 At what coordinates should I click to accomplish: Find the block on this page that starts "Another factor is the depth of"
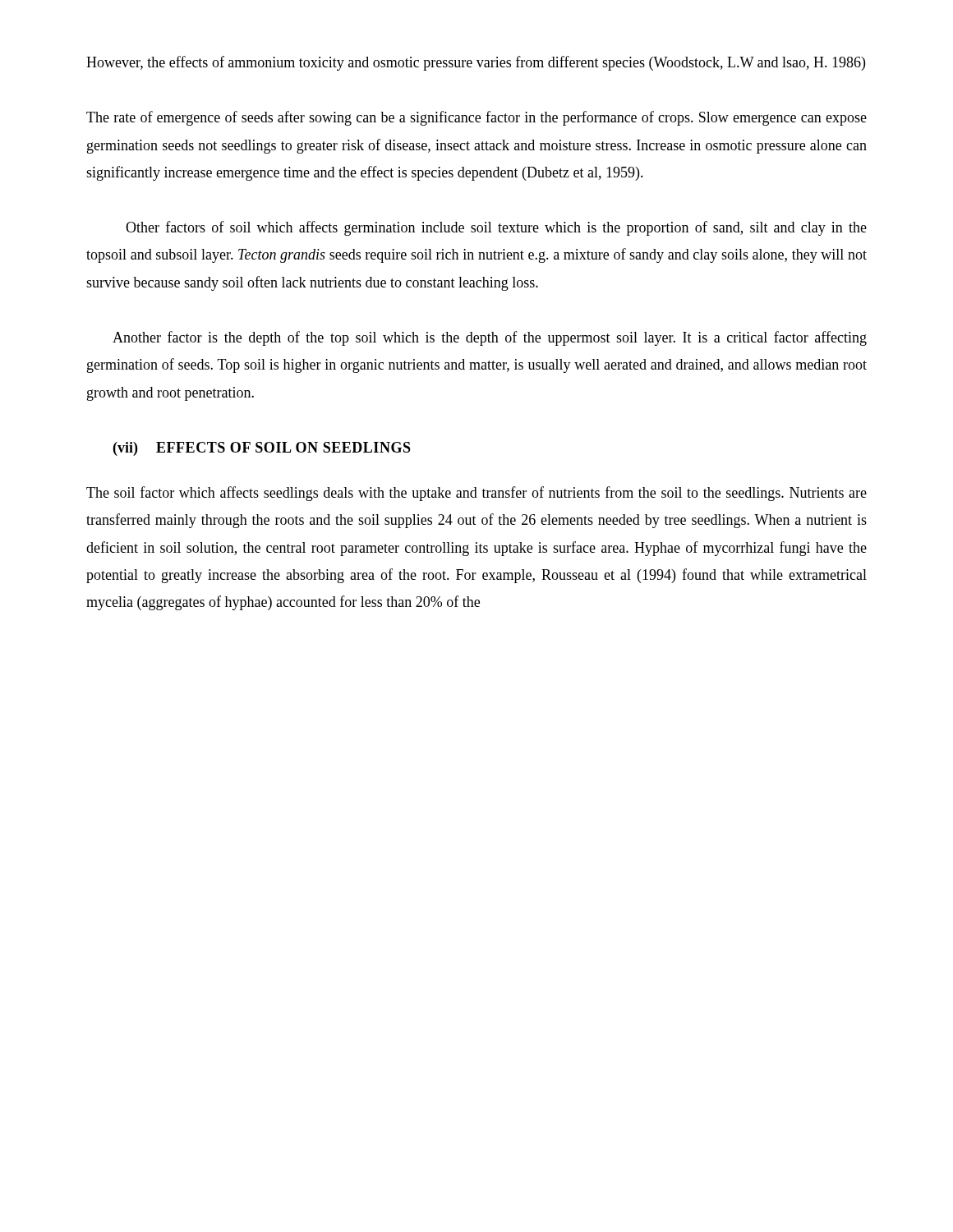[x=476, y=365]
